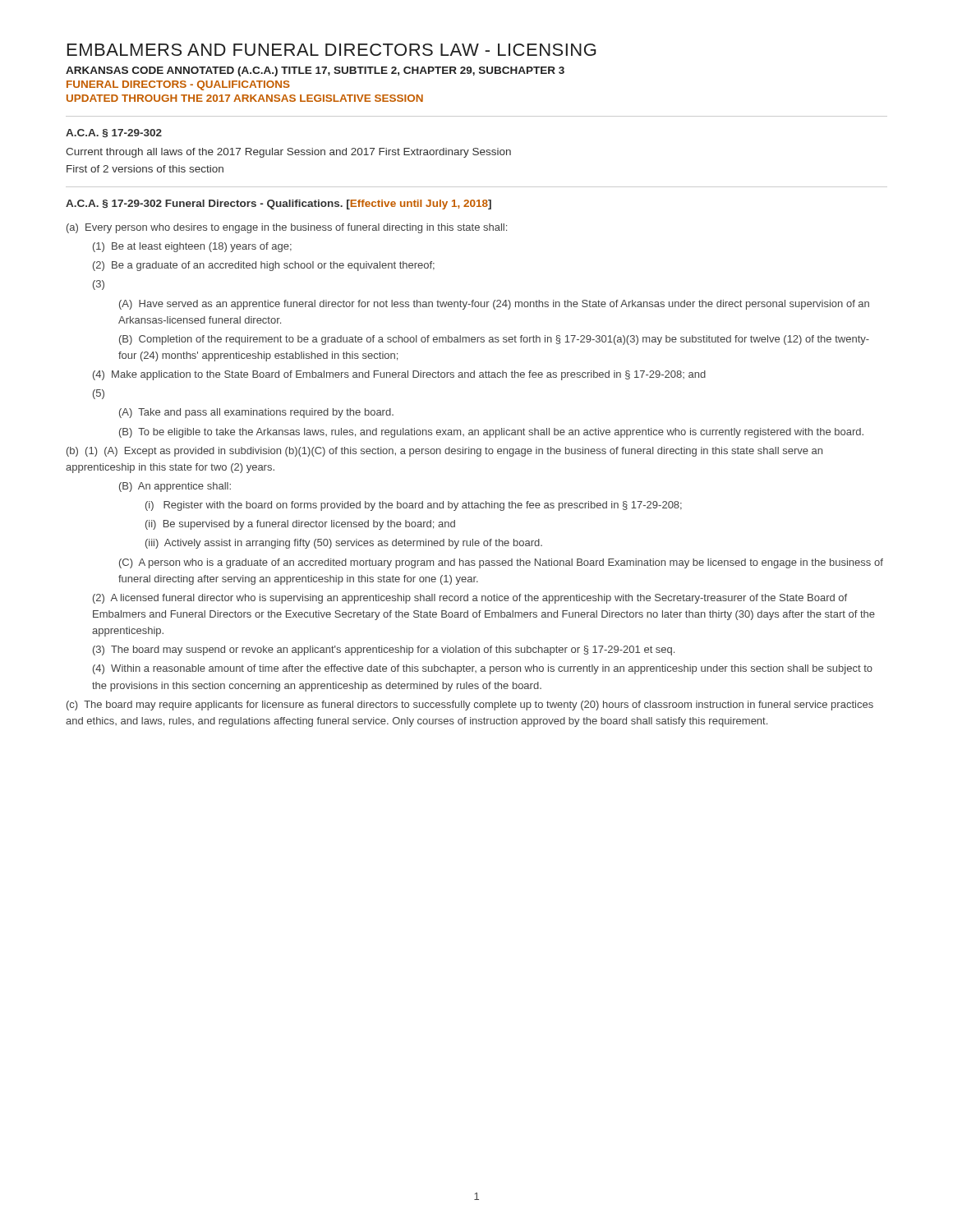Viewport: 953px width, 1232px height.
Task: Find the block on this page that starts "(B) To be eligible to take"
Action: pos(503,432)
